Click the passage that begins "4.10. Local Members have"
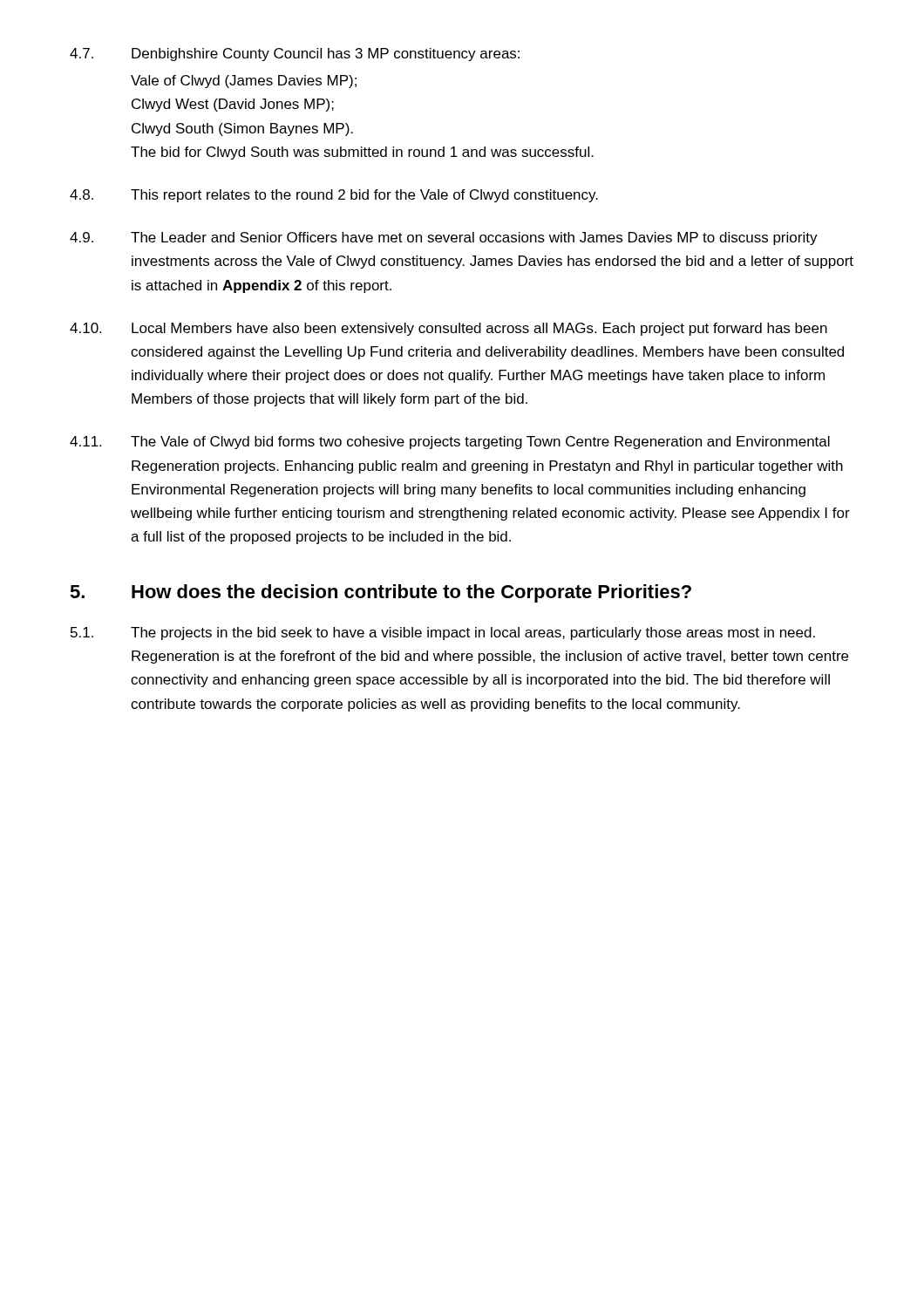This screenshot has height=1308, width=924. click(x=462, y=364)
